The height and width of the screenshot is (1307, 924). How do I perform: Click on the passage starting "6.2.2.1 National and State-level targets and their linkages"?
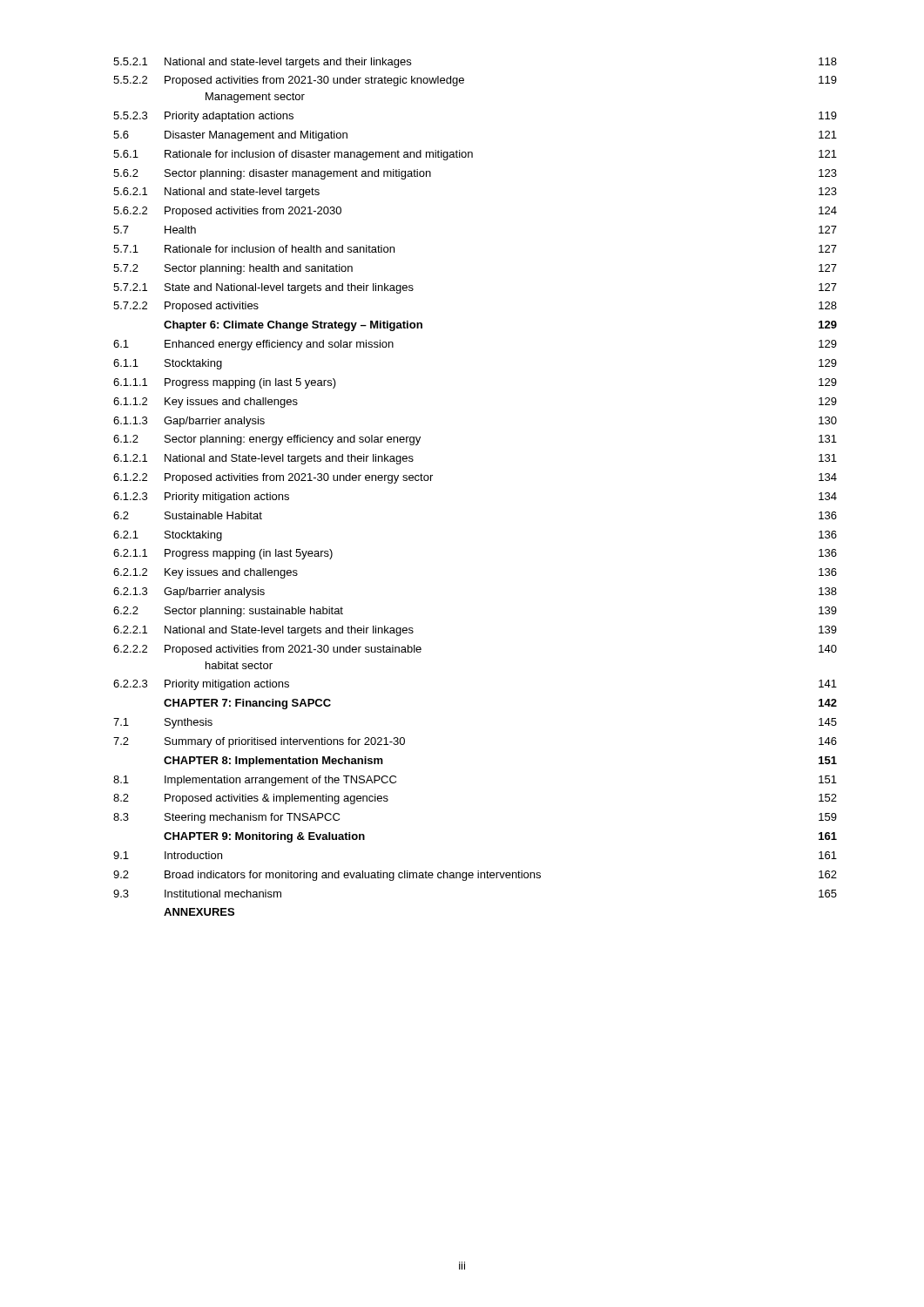tap(126, 630)
